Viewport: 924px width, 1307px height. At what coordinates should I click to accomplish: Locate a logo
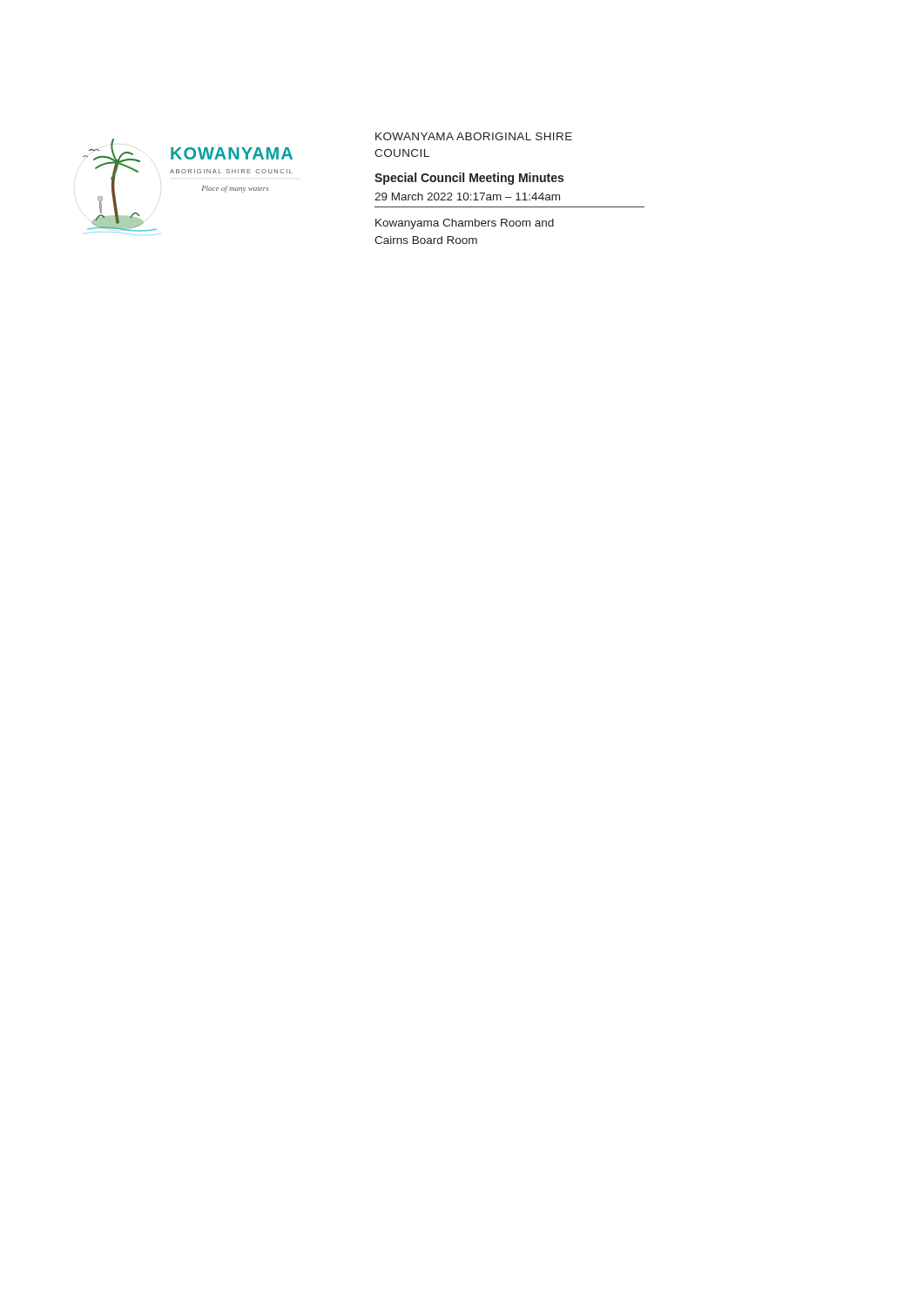point(192,187)
